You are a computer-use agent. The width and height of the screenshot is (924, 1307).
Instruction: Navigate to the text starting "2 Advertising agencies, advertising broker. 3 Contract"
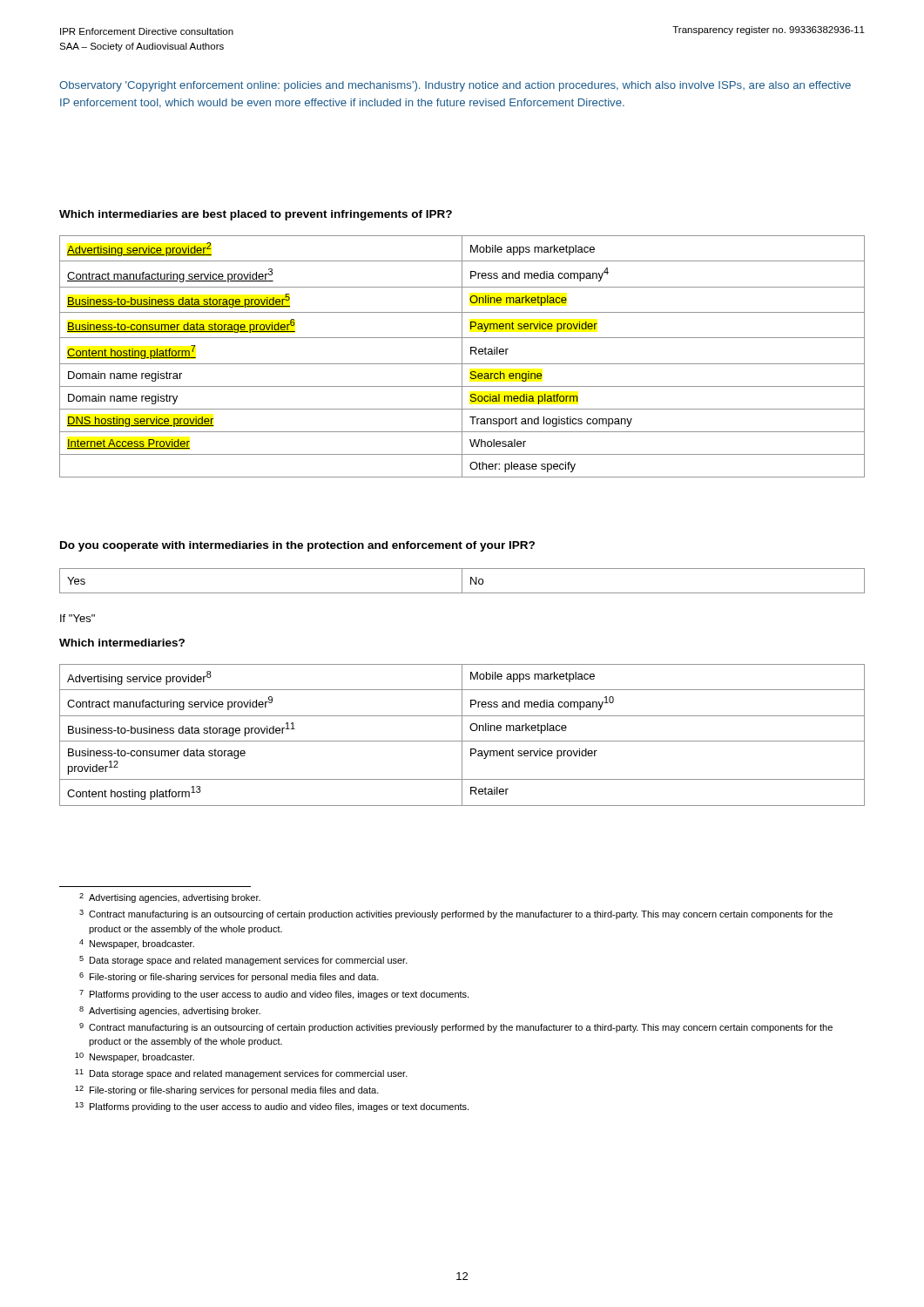[462, 1003]
